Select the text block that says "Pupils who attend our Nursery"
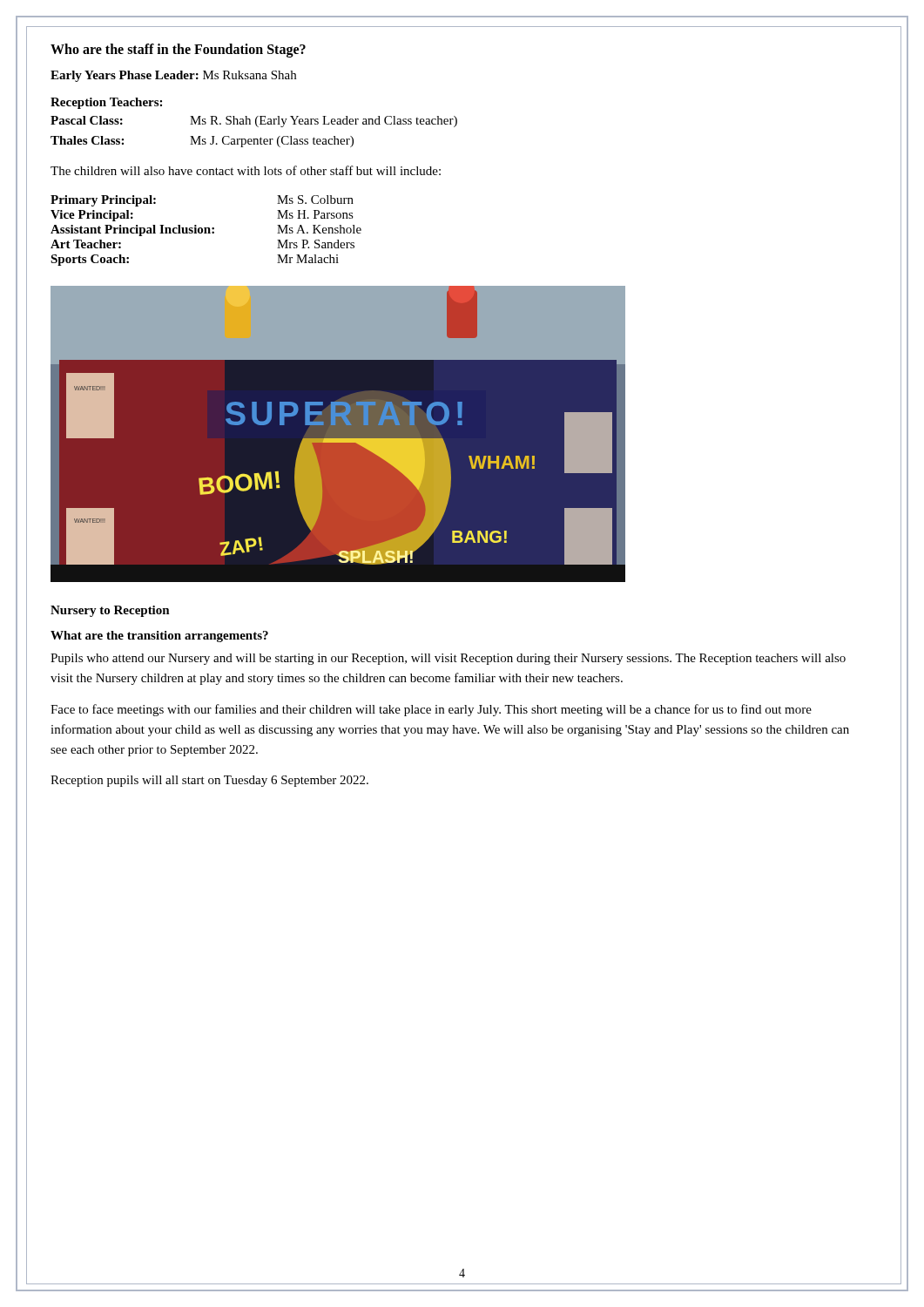Image resolution: width=924 pixels, height=1307 pixels. point(448,668)
